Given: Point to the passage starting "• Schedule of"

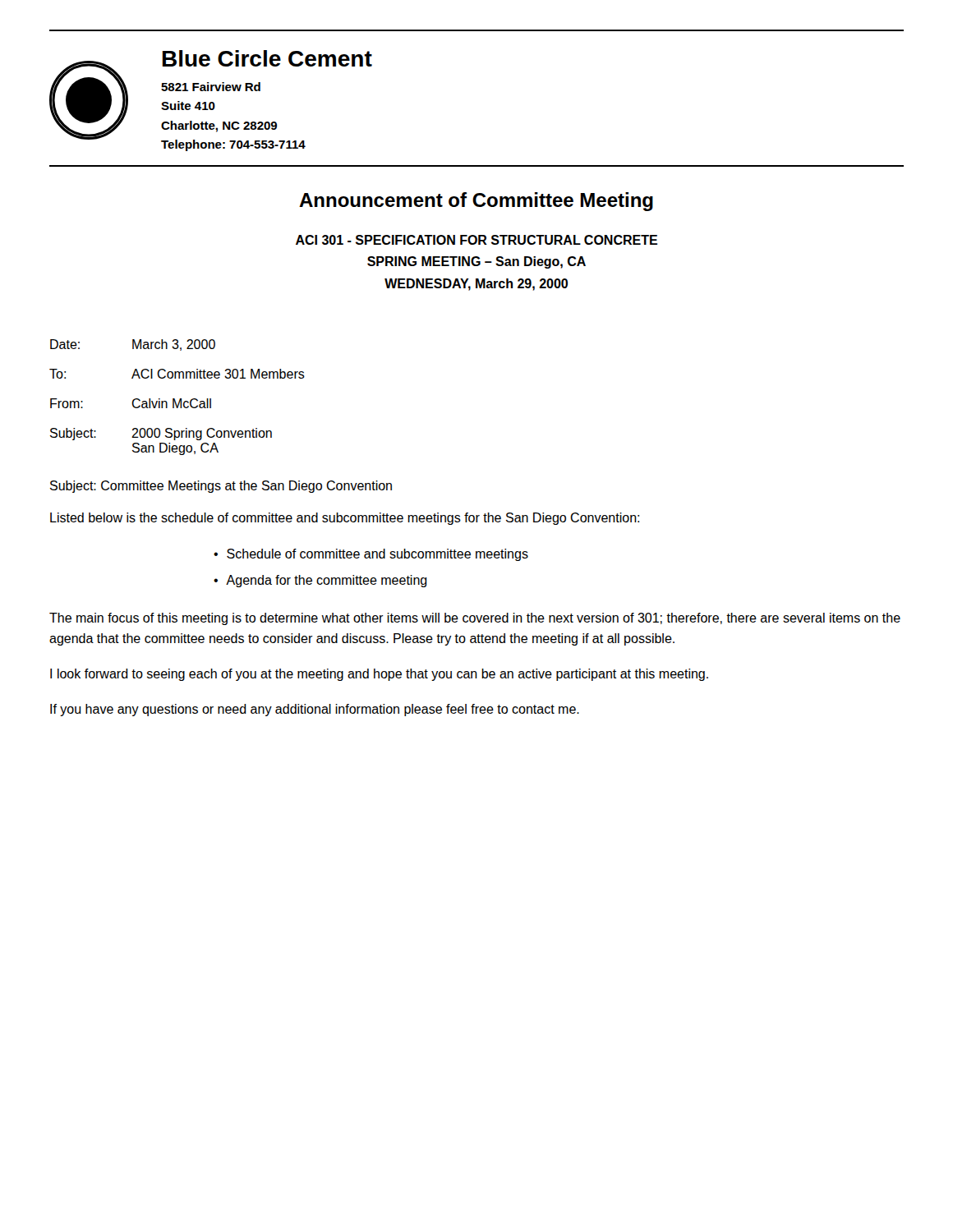Looking at the screenshot, I should [x=371, y=554].
